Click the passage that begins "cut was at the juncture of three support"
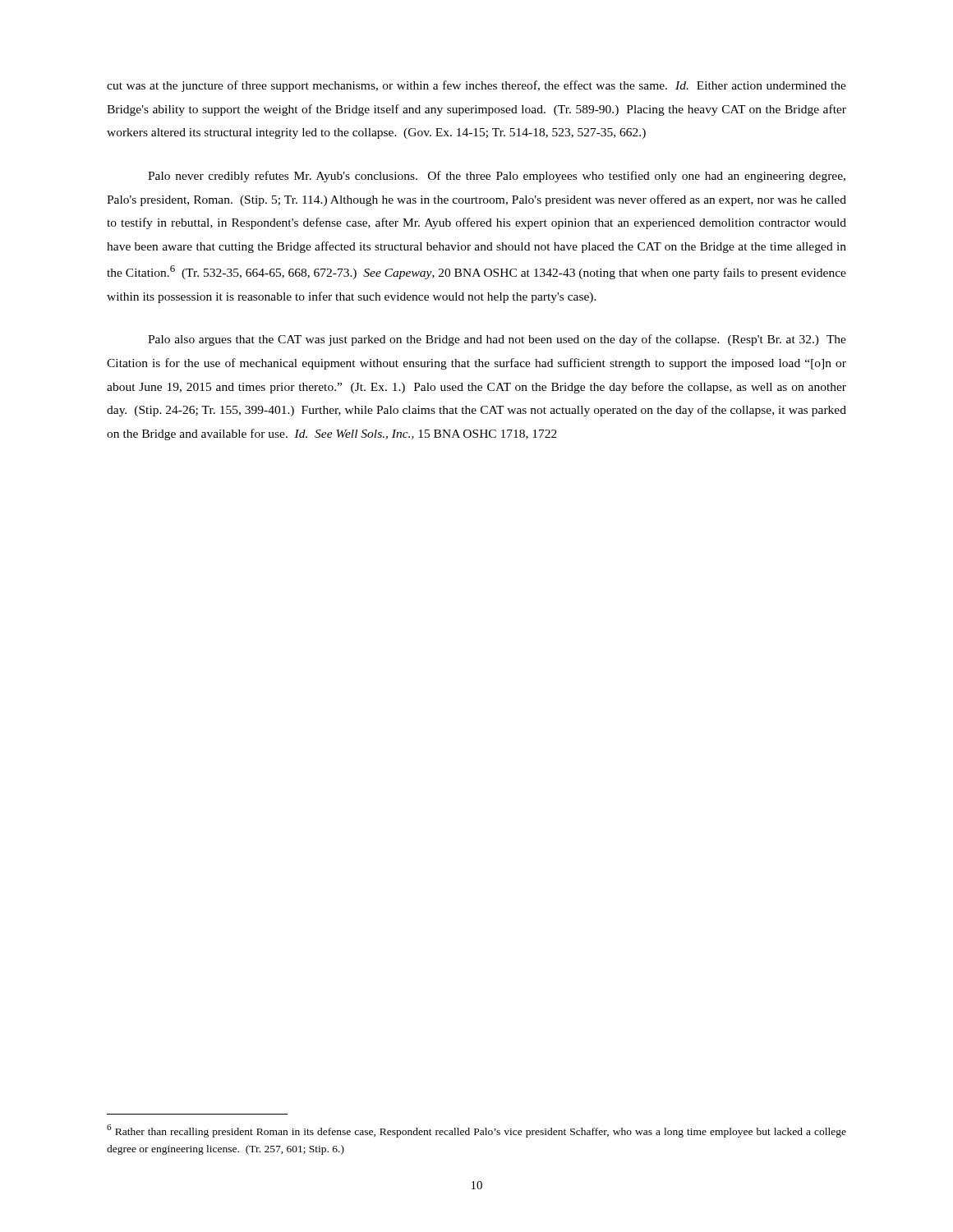This screenshot has width=953, height=1232. coord(476,109)
